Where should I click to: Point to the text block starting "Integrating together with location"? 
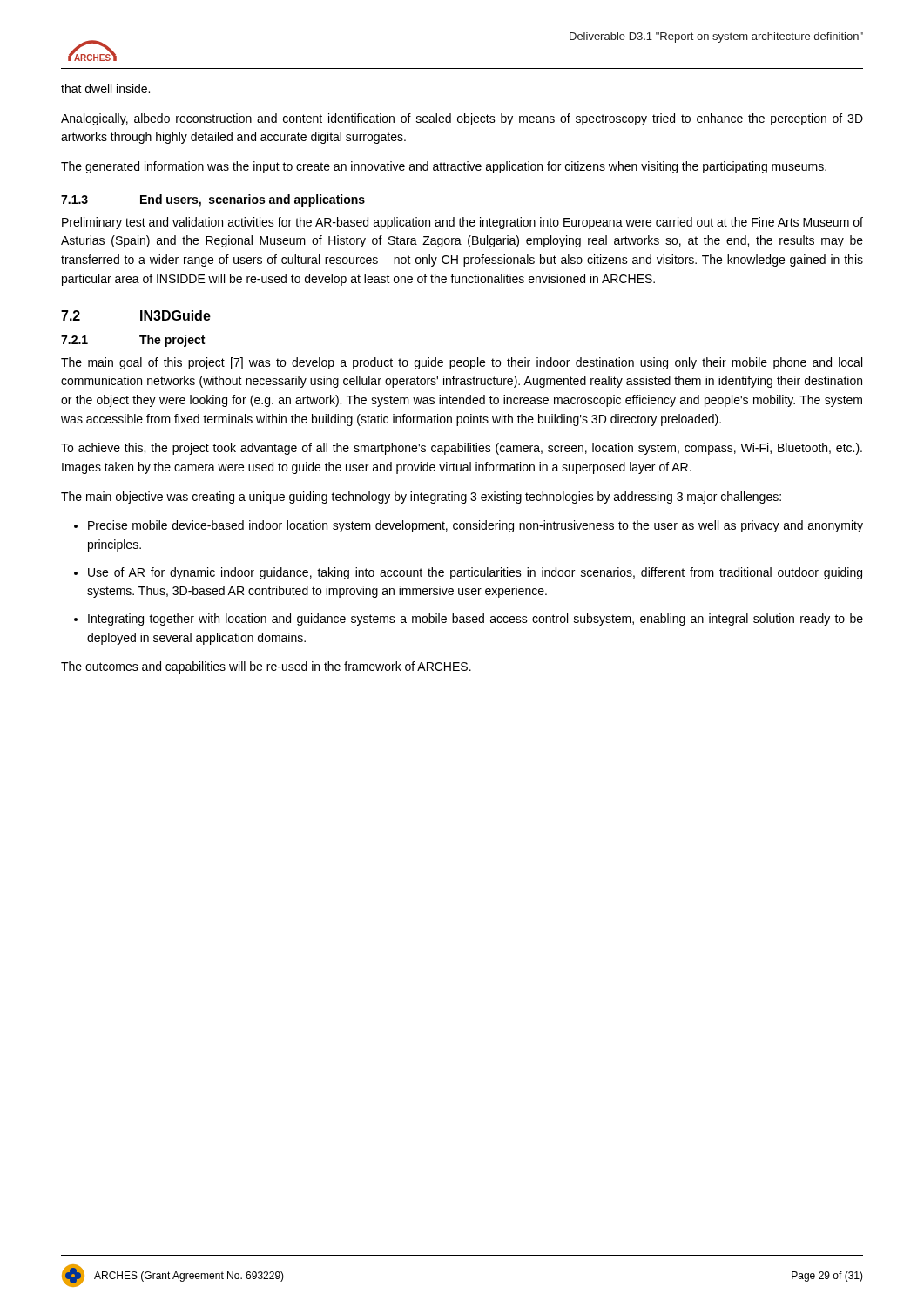pyautogui.click(x=475, y=628)
